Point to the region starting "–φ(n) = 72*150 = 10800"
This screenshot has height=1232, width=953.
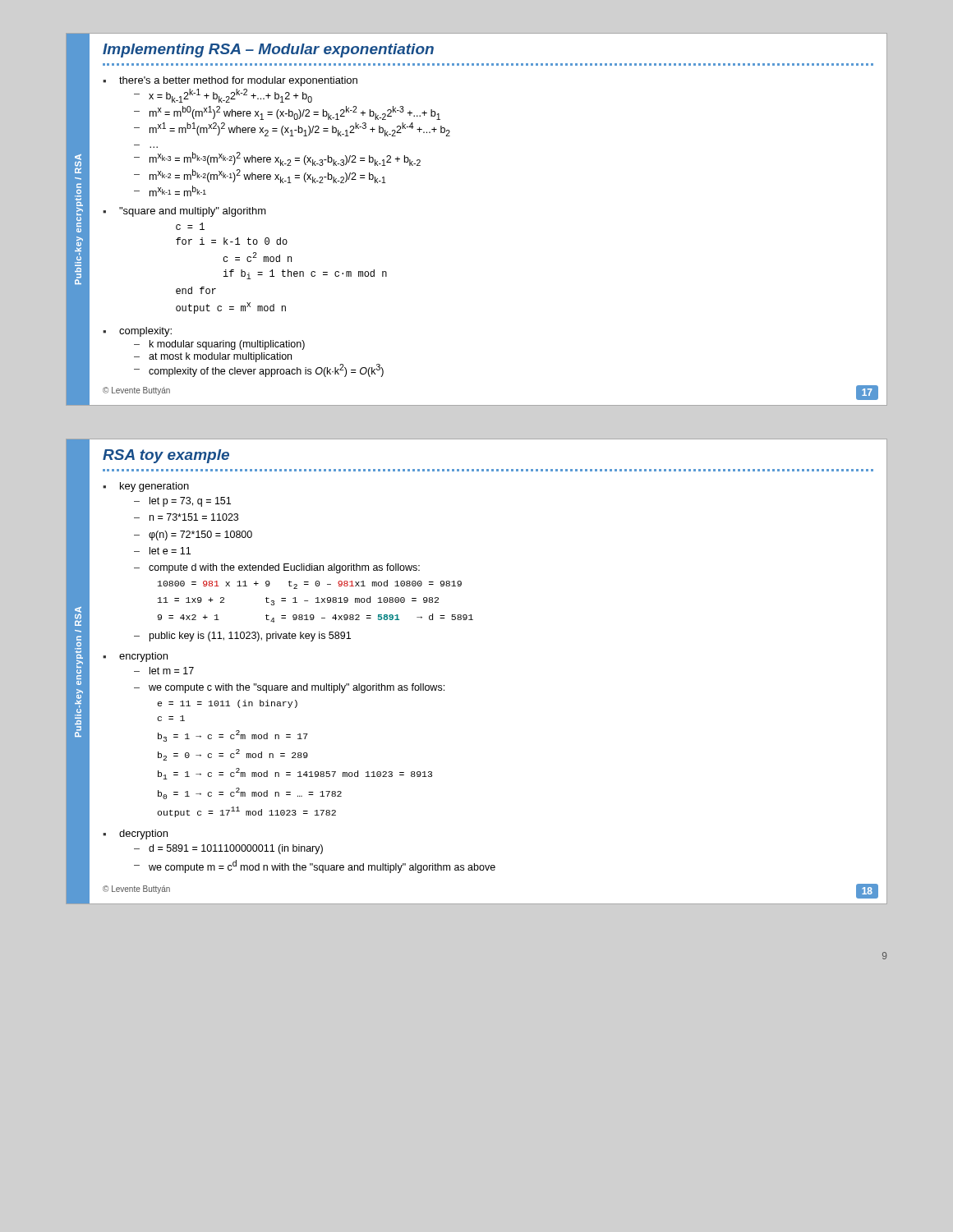(x=193, y=535)
